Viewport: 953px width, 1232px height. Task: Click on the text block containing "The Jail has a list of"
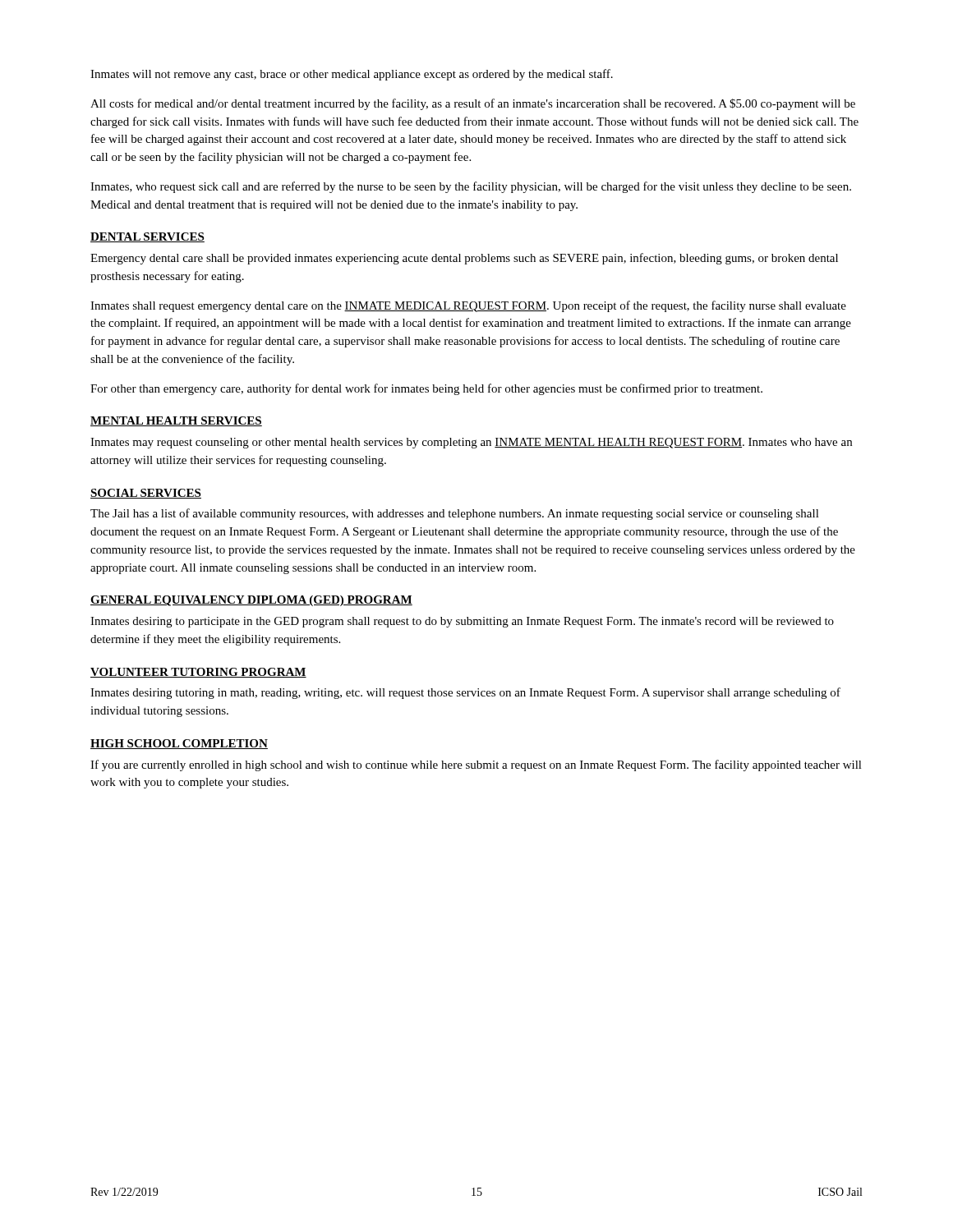(476, 541)
